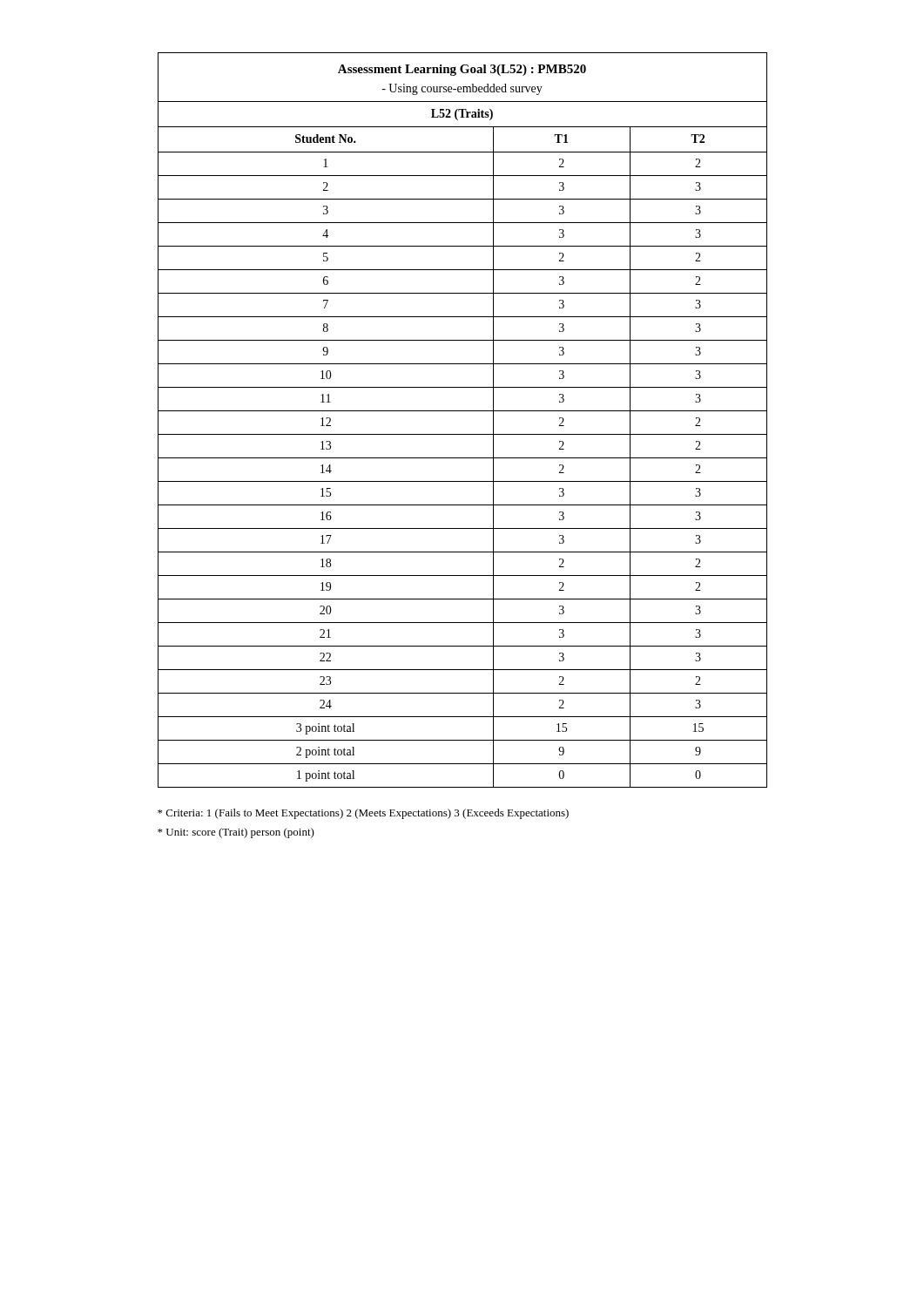This screenshot has width=924, height=1307.
Task: Click on the table containing "- Using course-embedded survey"
Action: coord(462,420)
